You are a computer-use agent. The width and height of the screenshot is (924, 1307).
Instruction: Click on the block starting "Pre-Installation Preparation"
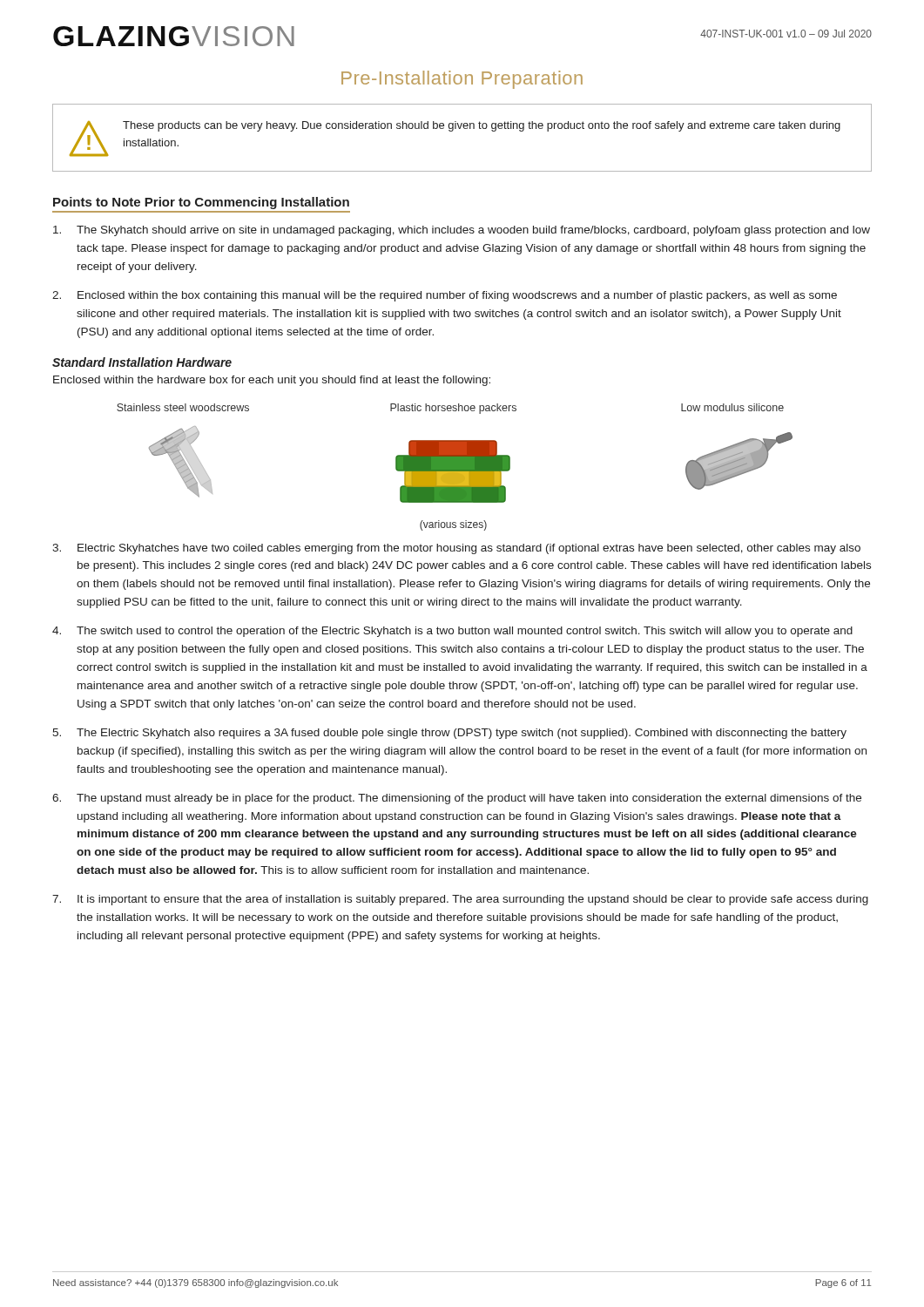[462, 78]
